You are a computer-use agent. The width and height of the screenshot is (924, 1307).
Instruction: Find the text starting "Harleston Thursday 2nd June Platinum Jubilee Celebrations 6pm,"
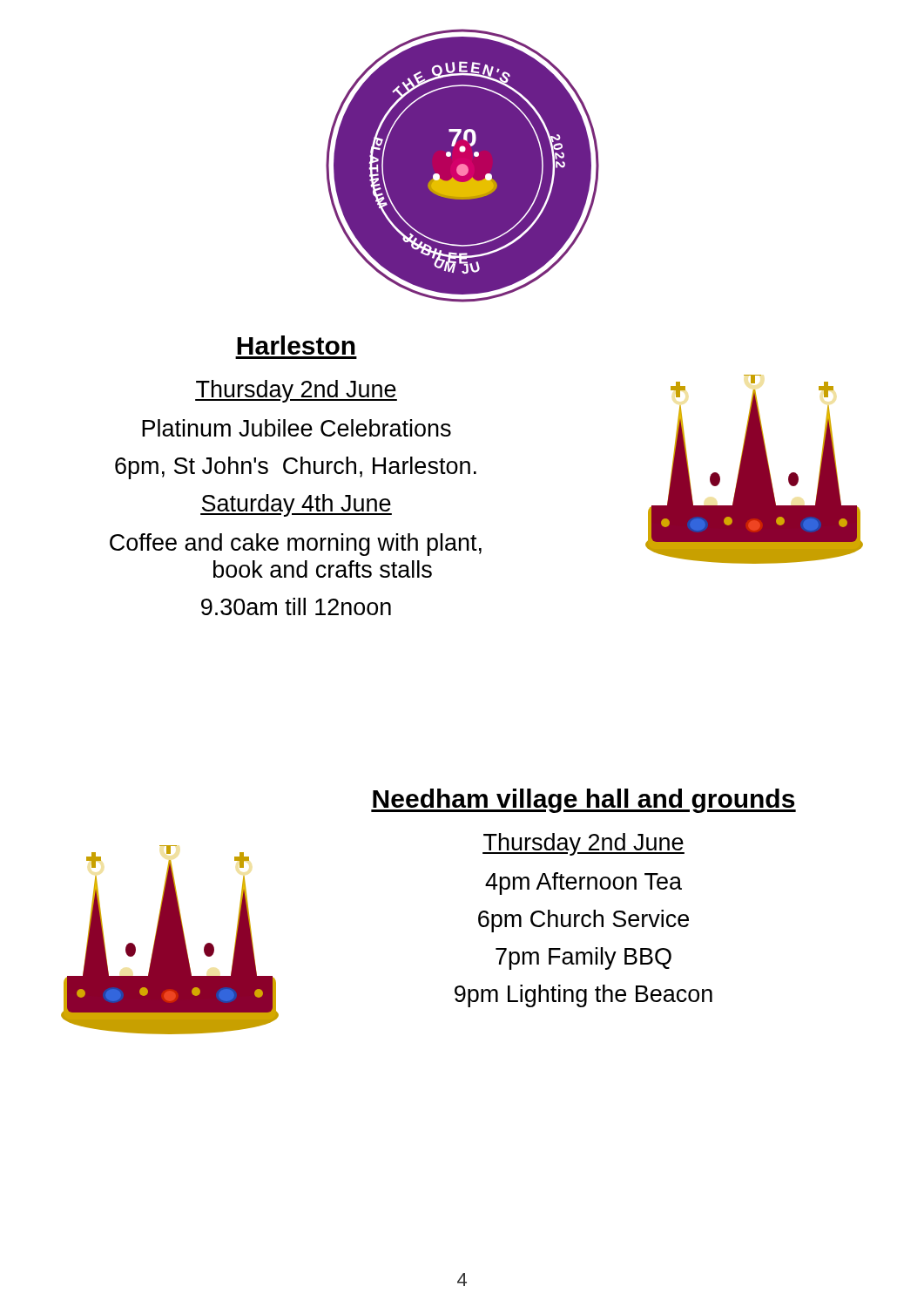296,476
